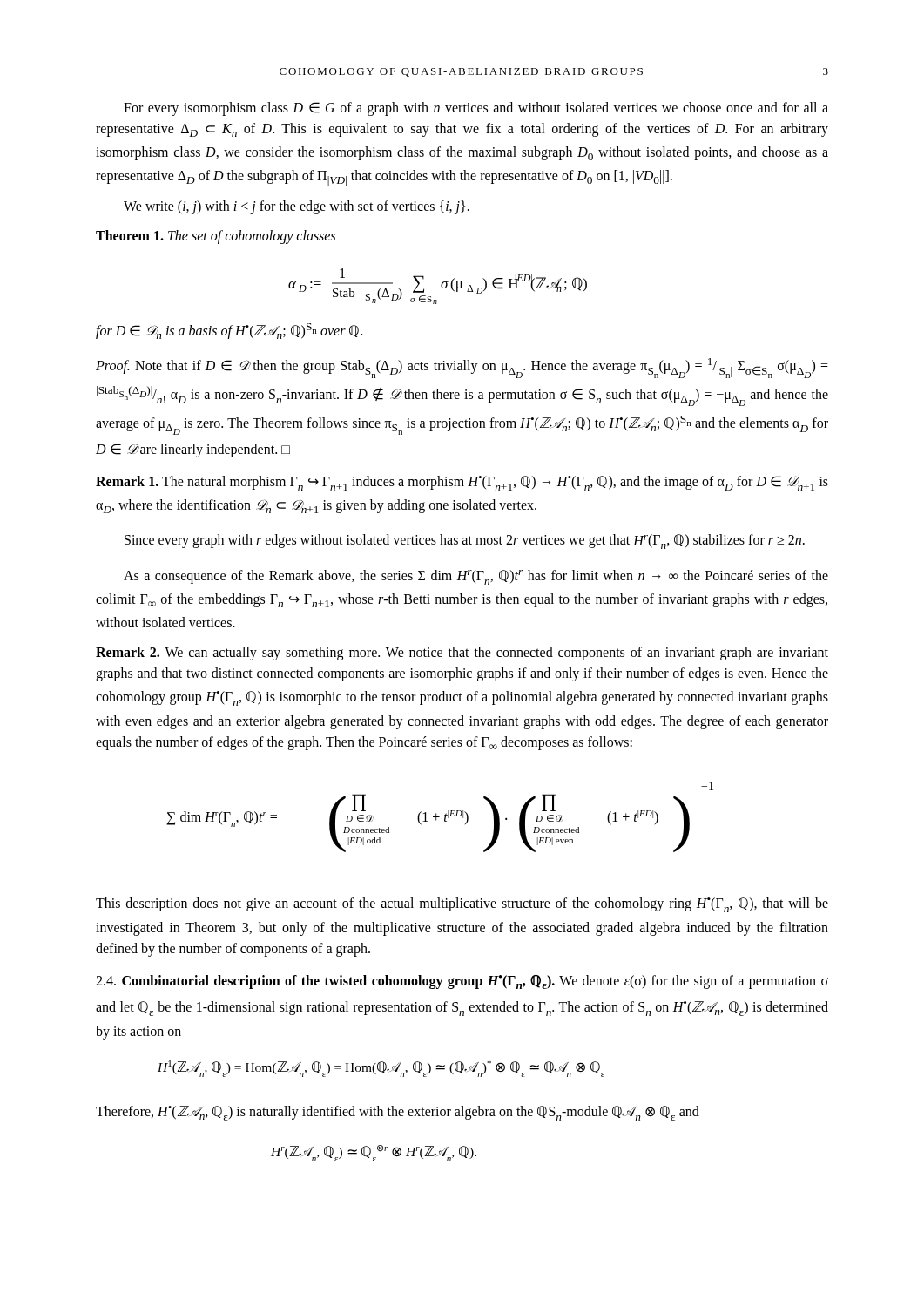924x1307 pixels.
Task: Click on the region starting "As a consequence of the Remark above, the"
Action: coord(462,598)
